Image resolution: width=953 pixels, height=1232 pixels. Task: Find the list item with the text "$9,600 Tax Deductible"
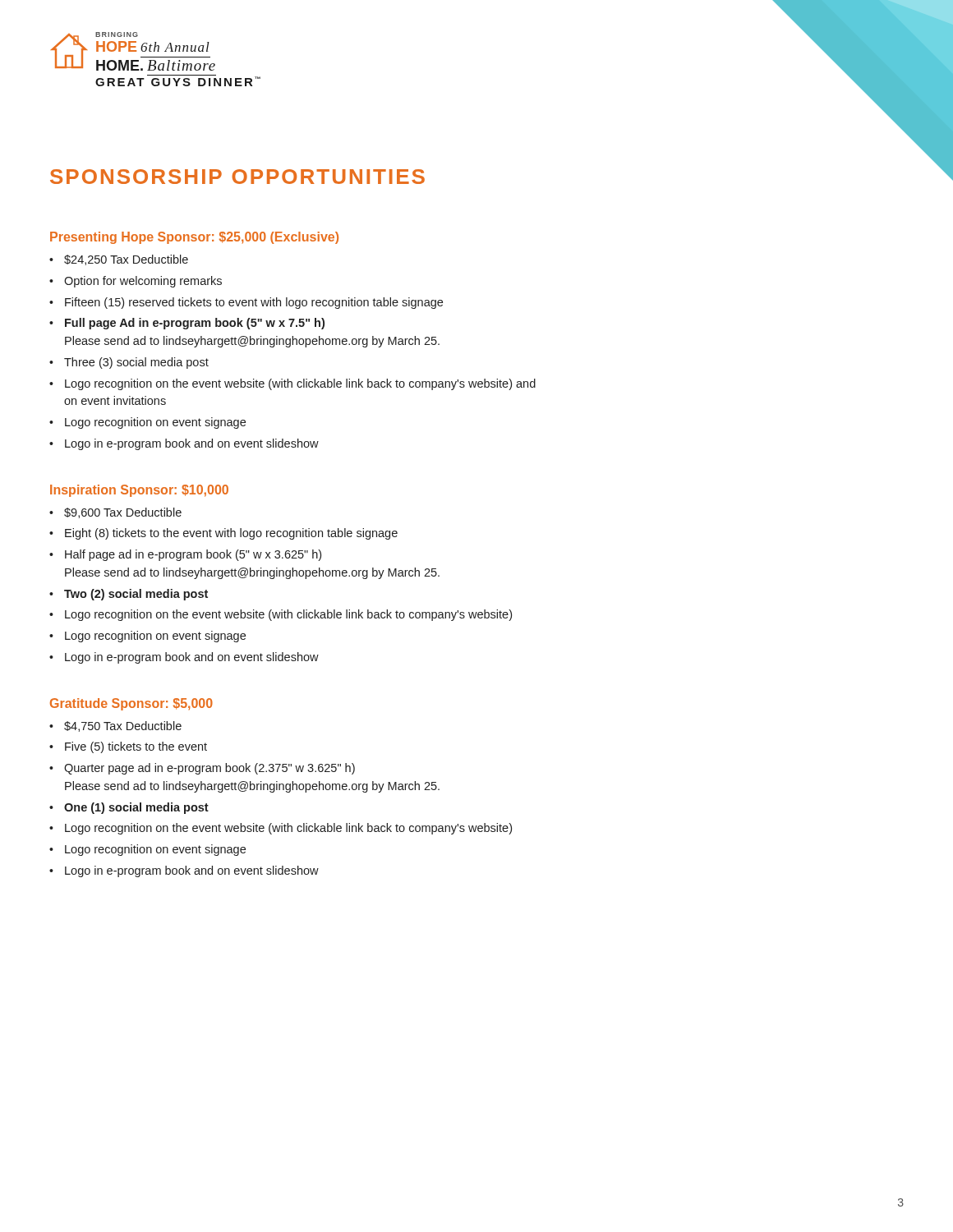tap(123, 512)
